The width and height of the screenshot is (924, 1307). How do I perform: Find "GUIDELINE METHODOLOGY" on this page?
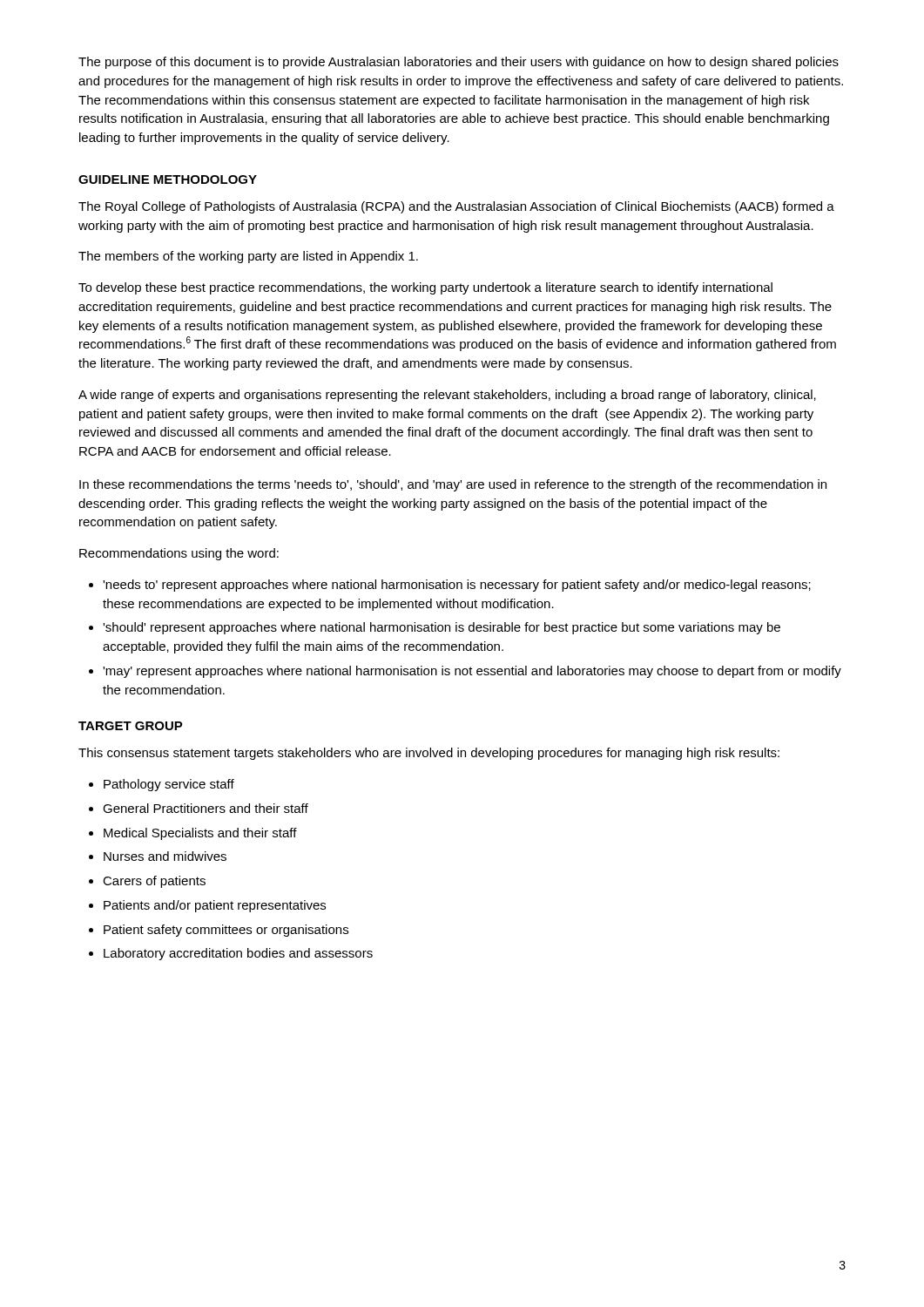coord(168,179)
